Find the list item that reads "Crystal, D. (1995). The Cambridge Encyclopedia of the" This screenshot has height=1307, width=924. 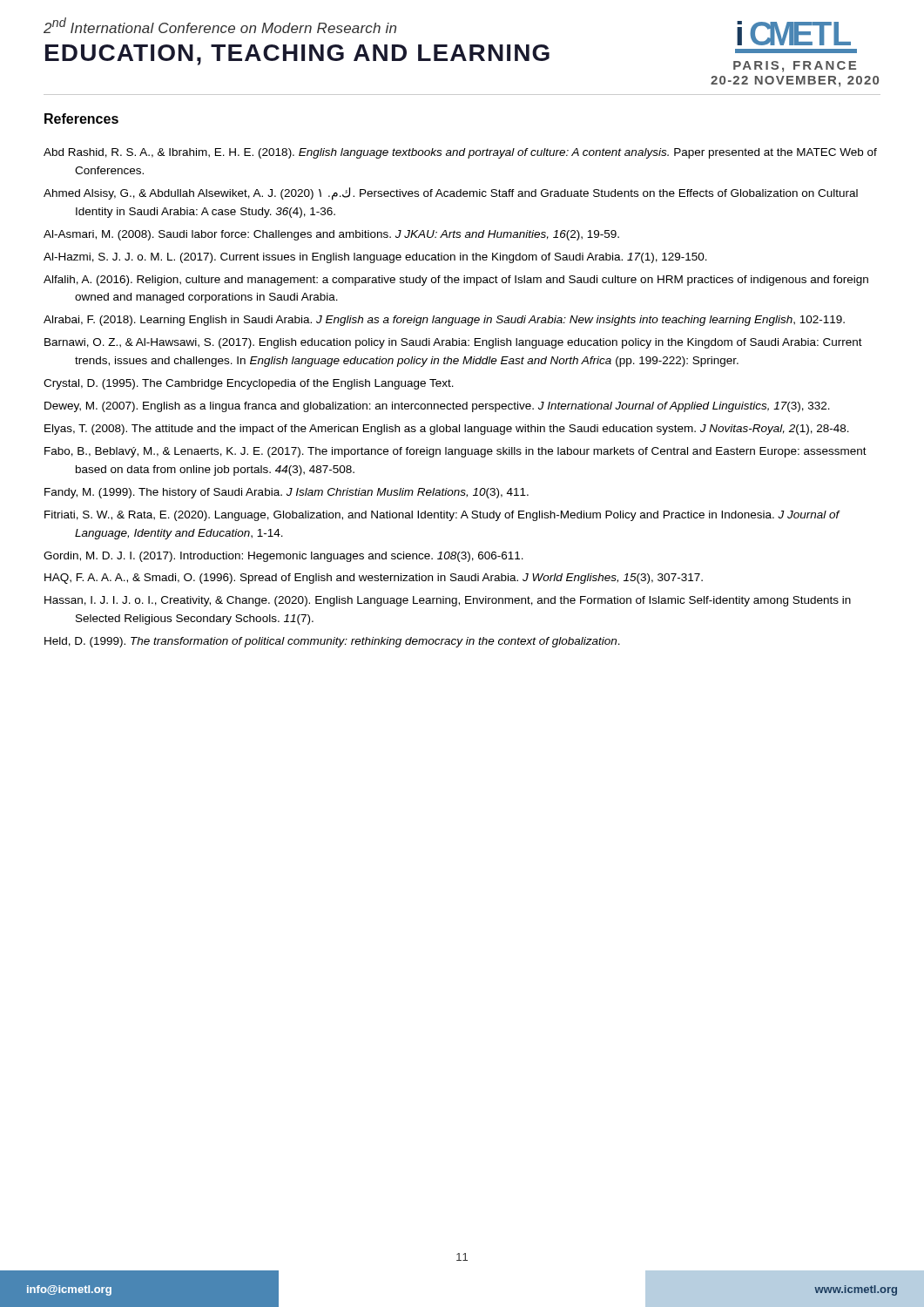click(x=249, y=383)
